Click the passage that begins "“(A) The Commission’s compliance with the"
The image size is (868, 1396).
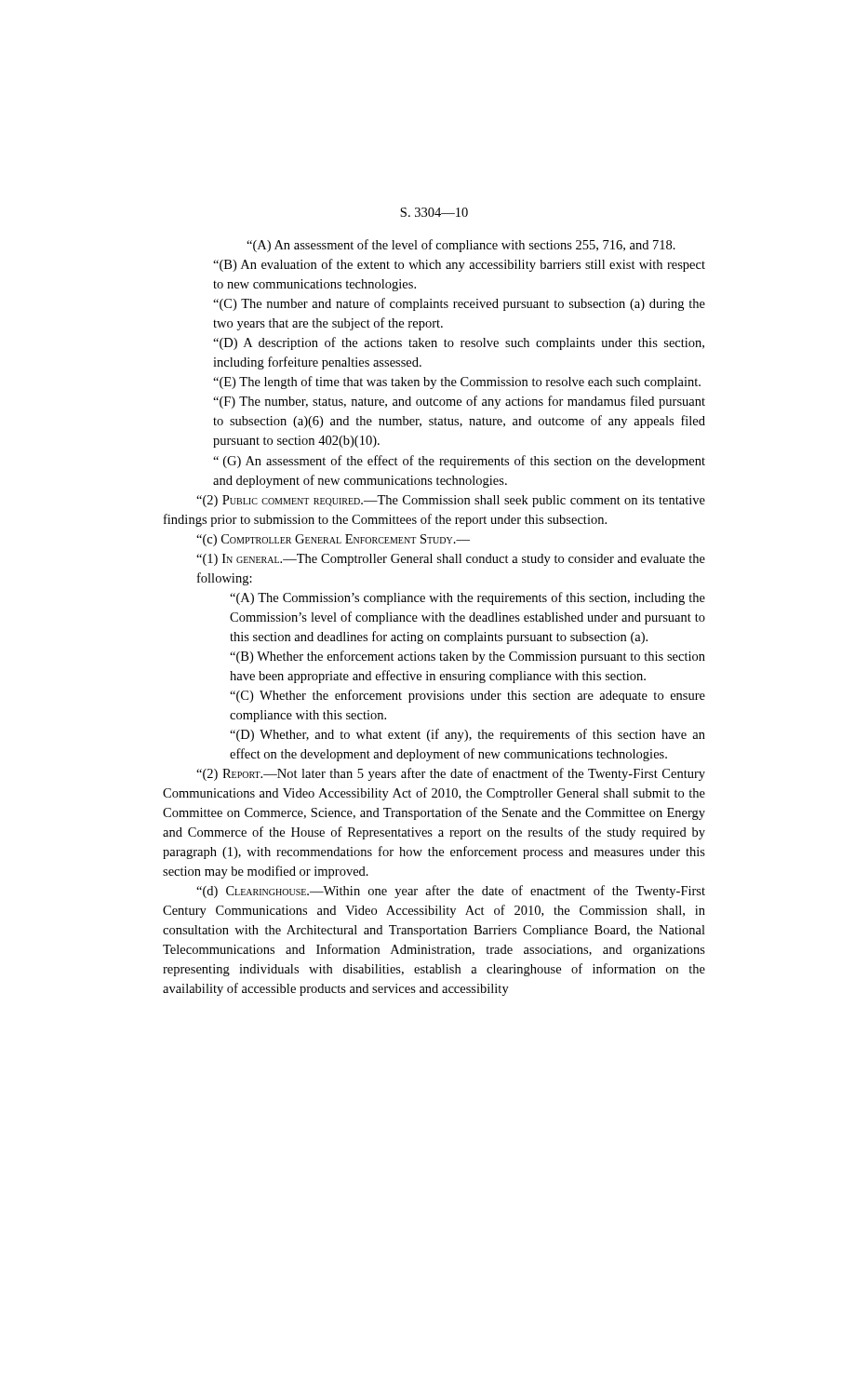click(x=434, y=618)
